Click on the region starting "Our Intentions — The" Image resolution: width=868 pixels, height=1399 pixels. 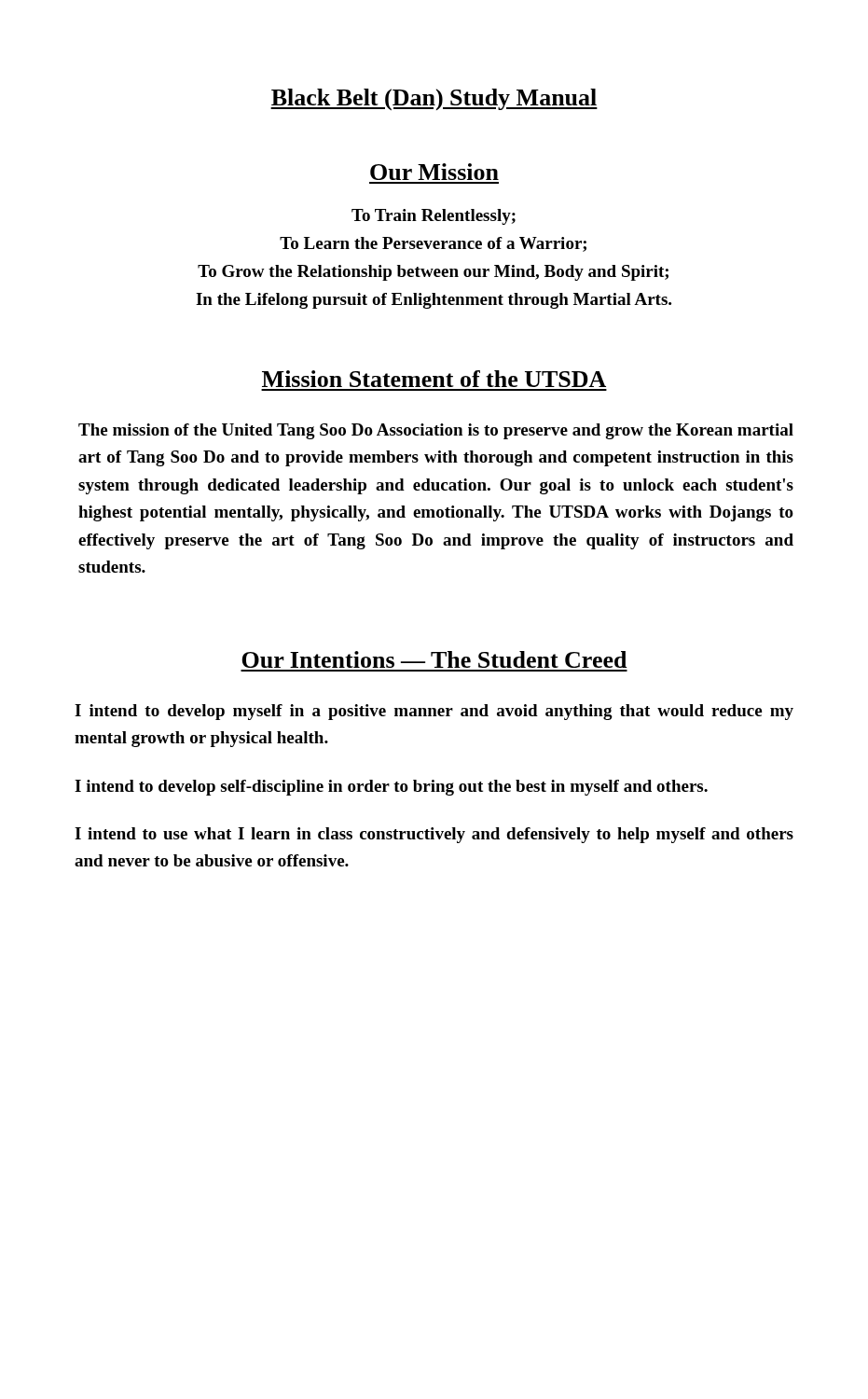tap(434, 660)
